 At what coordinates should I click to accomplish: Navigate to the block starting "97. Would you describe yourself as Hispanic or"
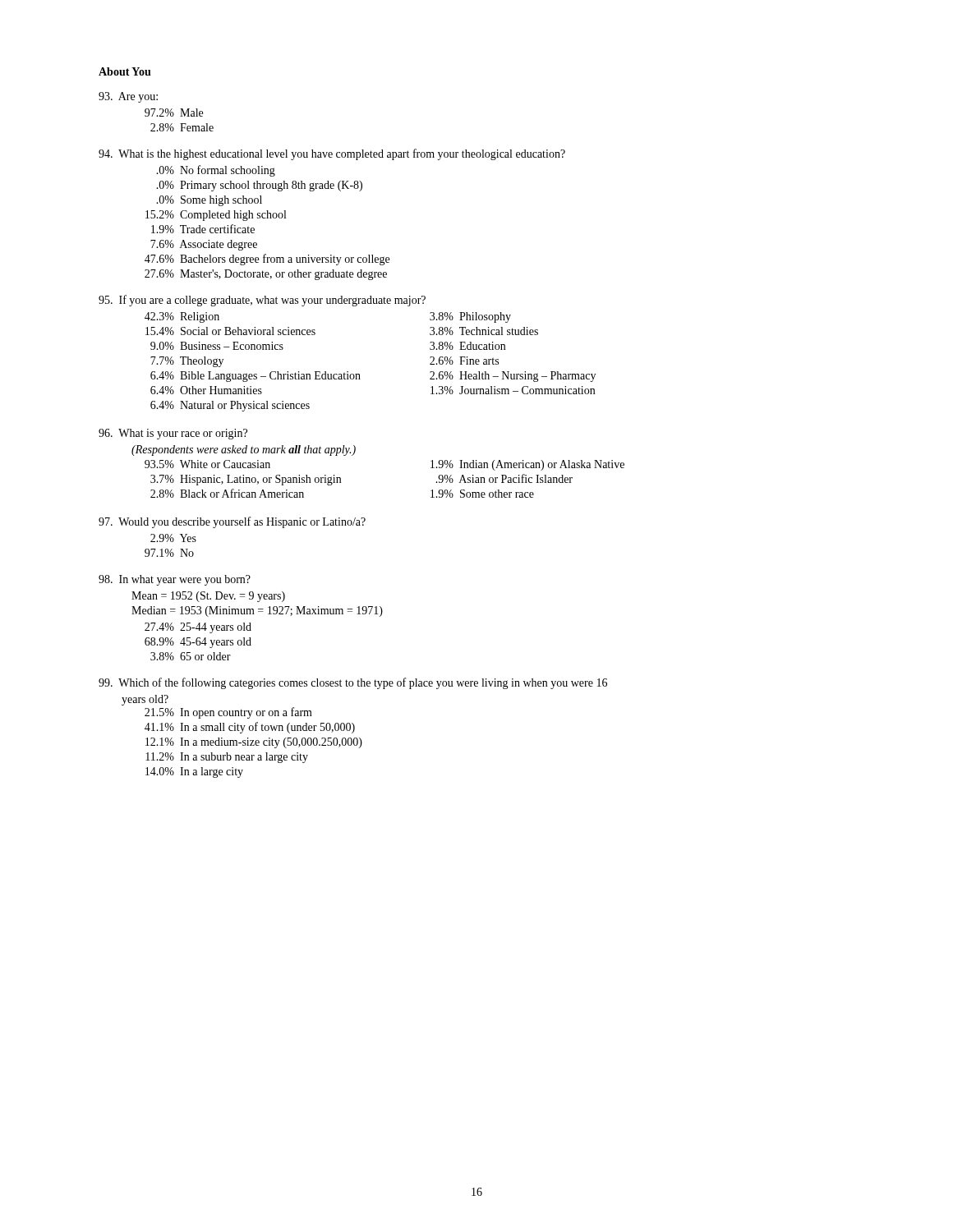(232, 522)
